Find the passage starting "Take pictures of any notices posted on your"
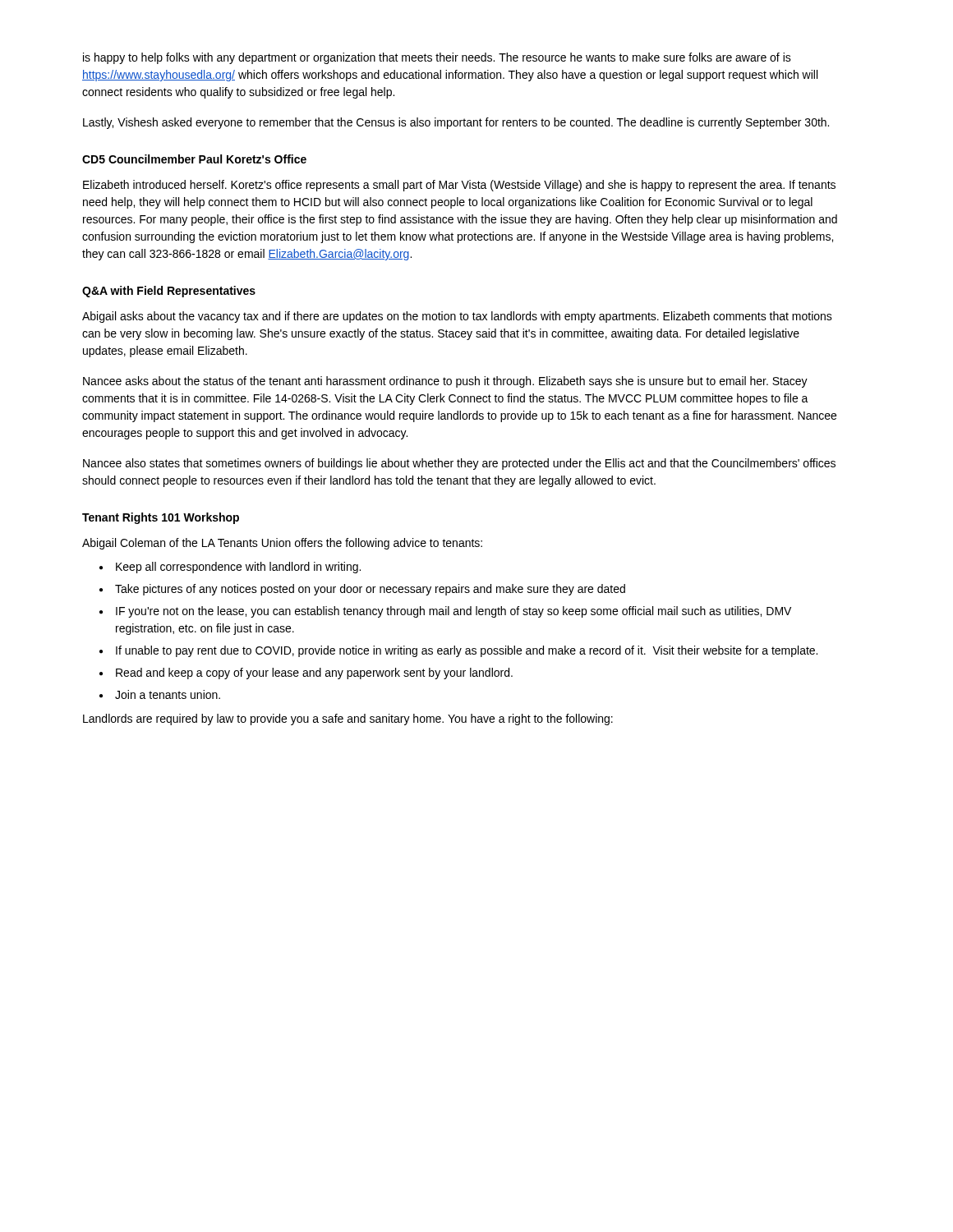 [x=370, y=589]
